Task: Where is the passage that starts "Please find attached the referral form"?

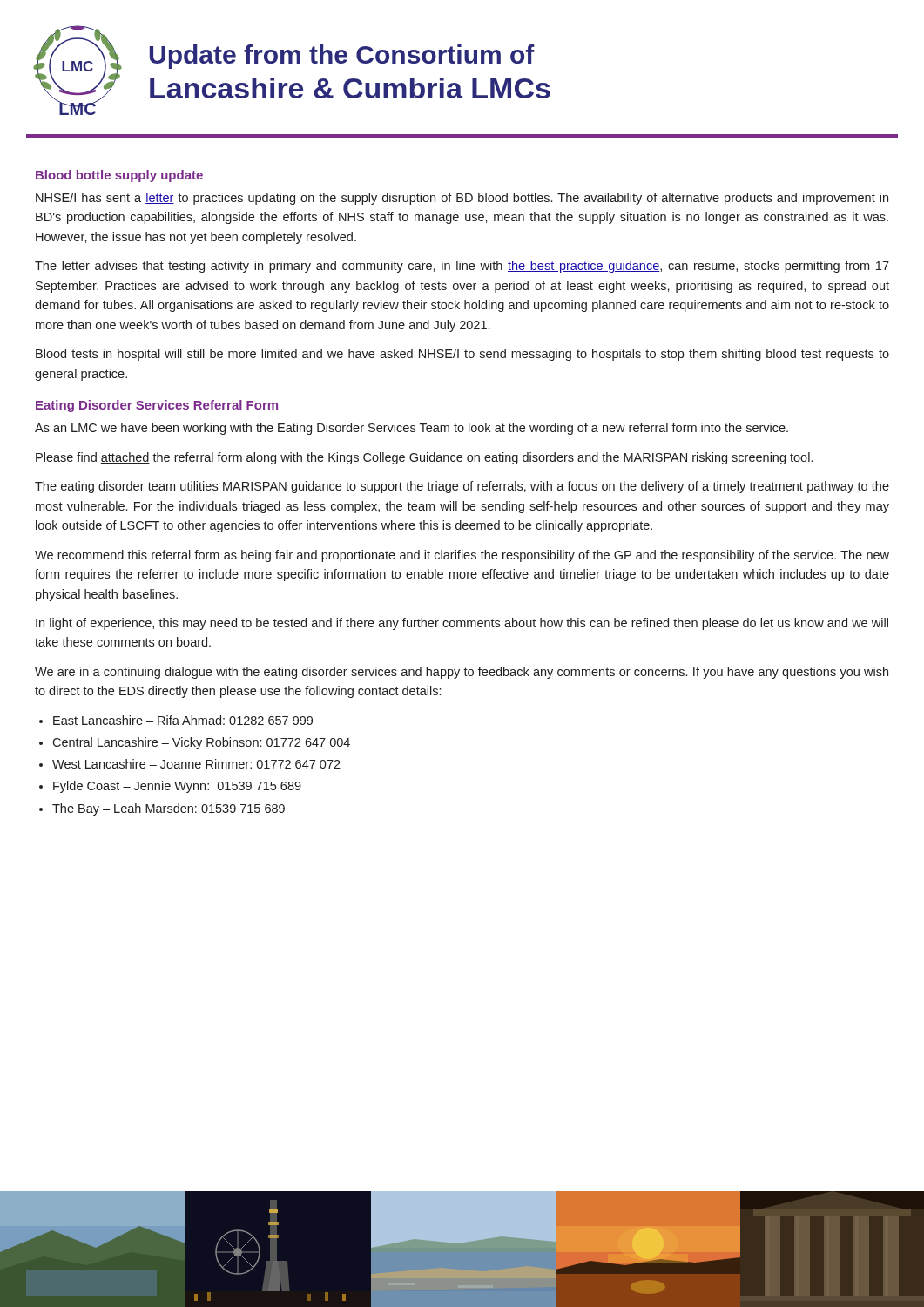Action: (424, 457)
